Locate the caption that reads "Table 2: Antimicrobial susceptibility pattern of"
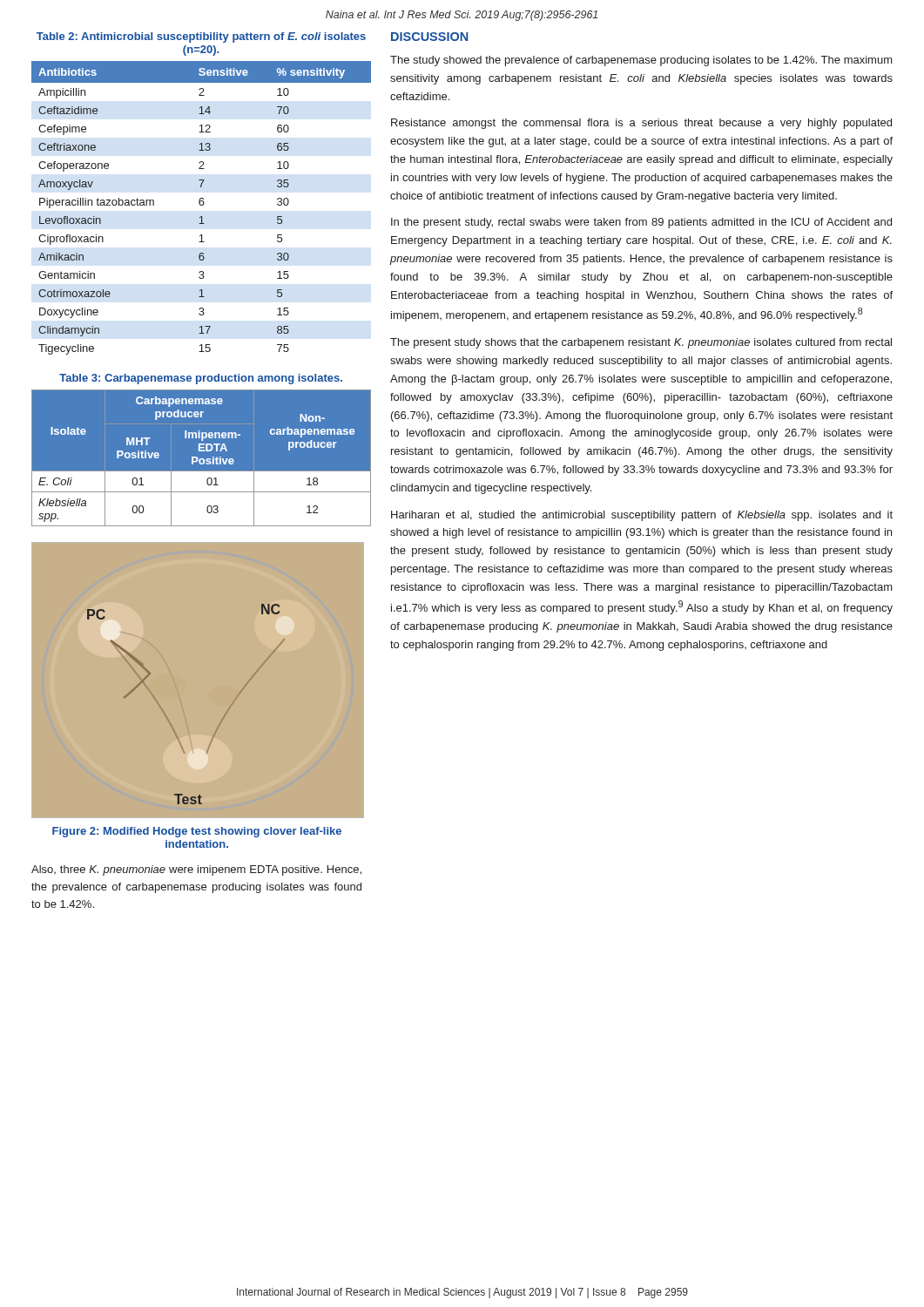This screenshot has height=1307, width=924. 201,43
